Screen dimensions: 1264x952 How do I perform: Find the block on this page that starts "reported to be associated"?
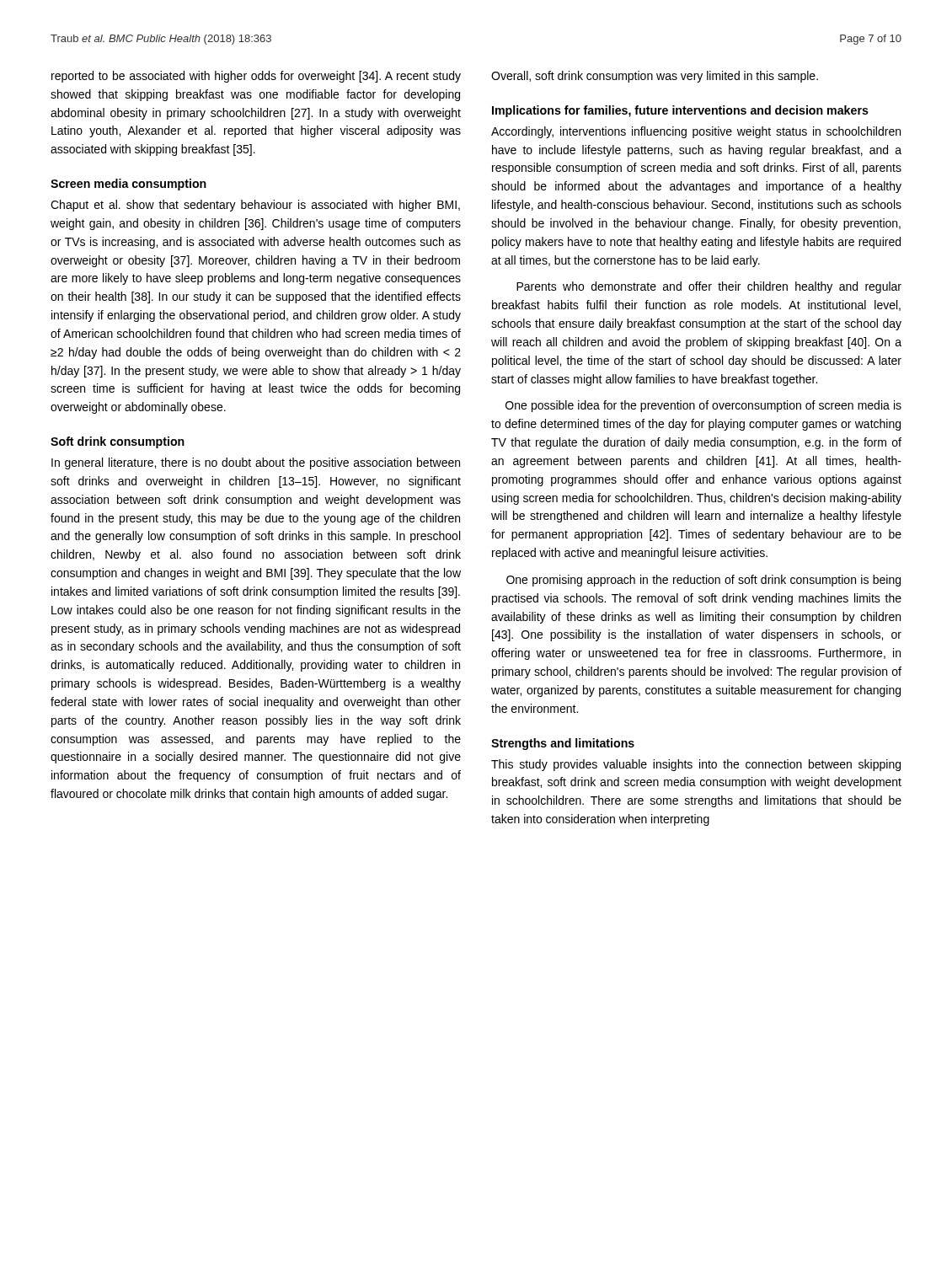click(x=256, y=113)
